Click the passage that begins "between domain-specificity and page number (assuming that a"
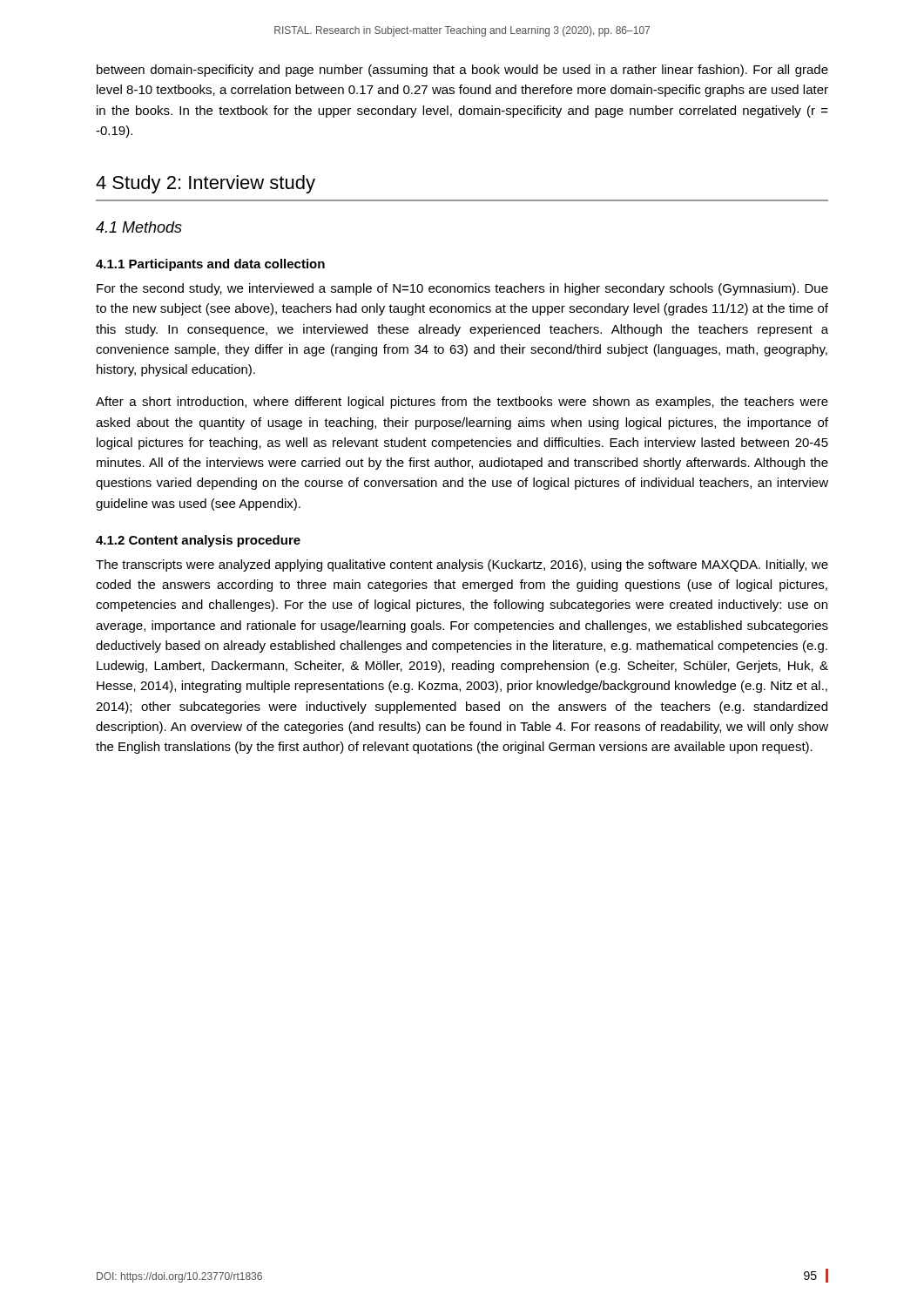This screenshot has width=924, height=1307. [462, 100]
